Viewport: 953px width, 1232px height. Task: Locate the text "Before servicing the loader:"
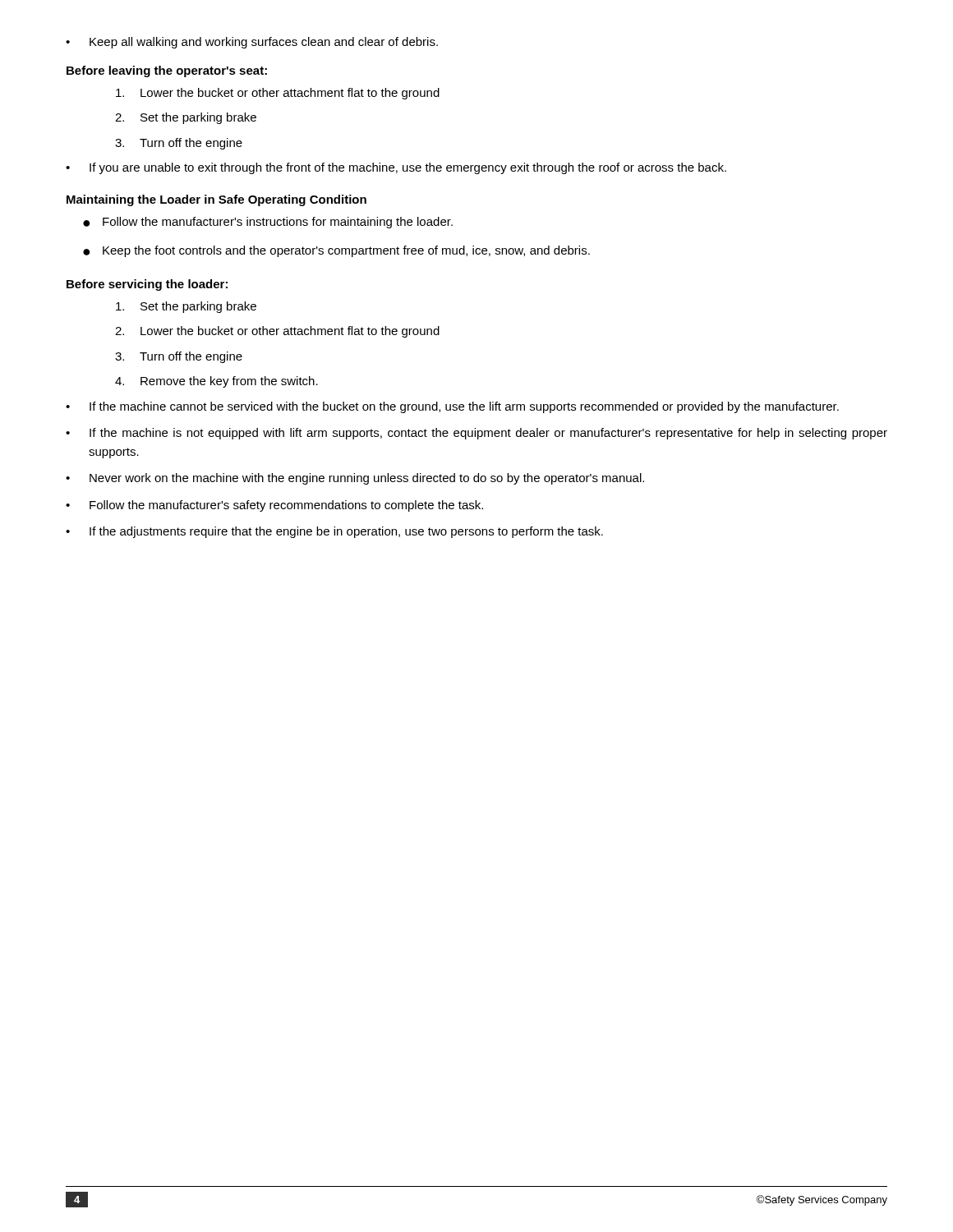click(147, 284)
